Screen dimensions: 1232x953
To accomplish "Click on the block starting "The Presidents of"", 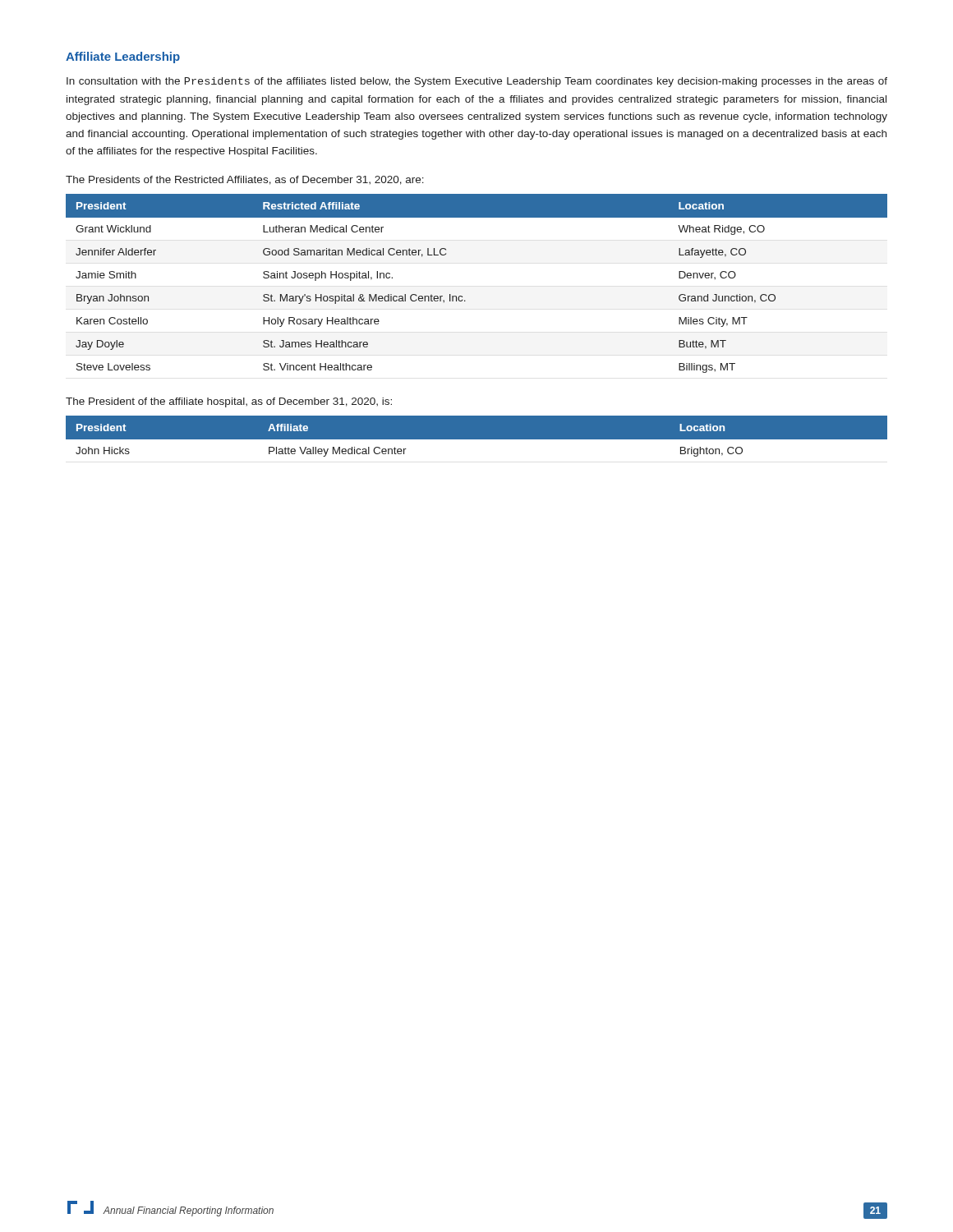I will [x=245, y=179].
